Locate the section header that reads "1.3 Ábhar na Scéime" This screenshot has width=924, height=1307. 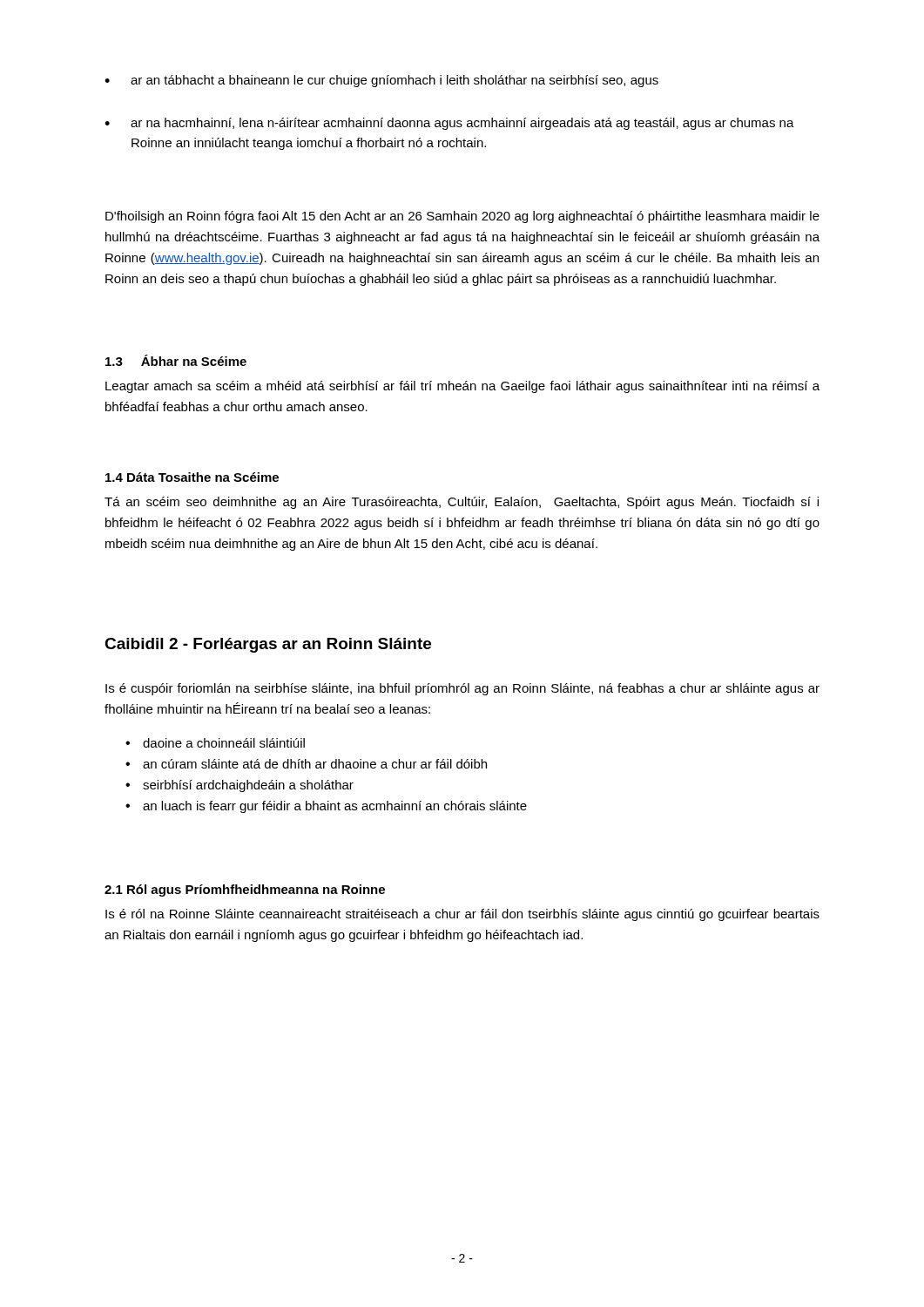(176, 361)
